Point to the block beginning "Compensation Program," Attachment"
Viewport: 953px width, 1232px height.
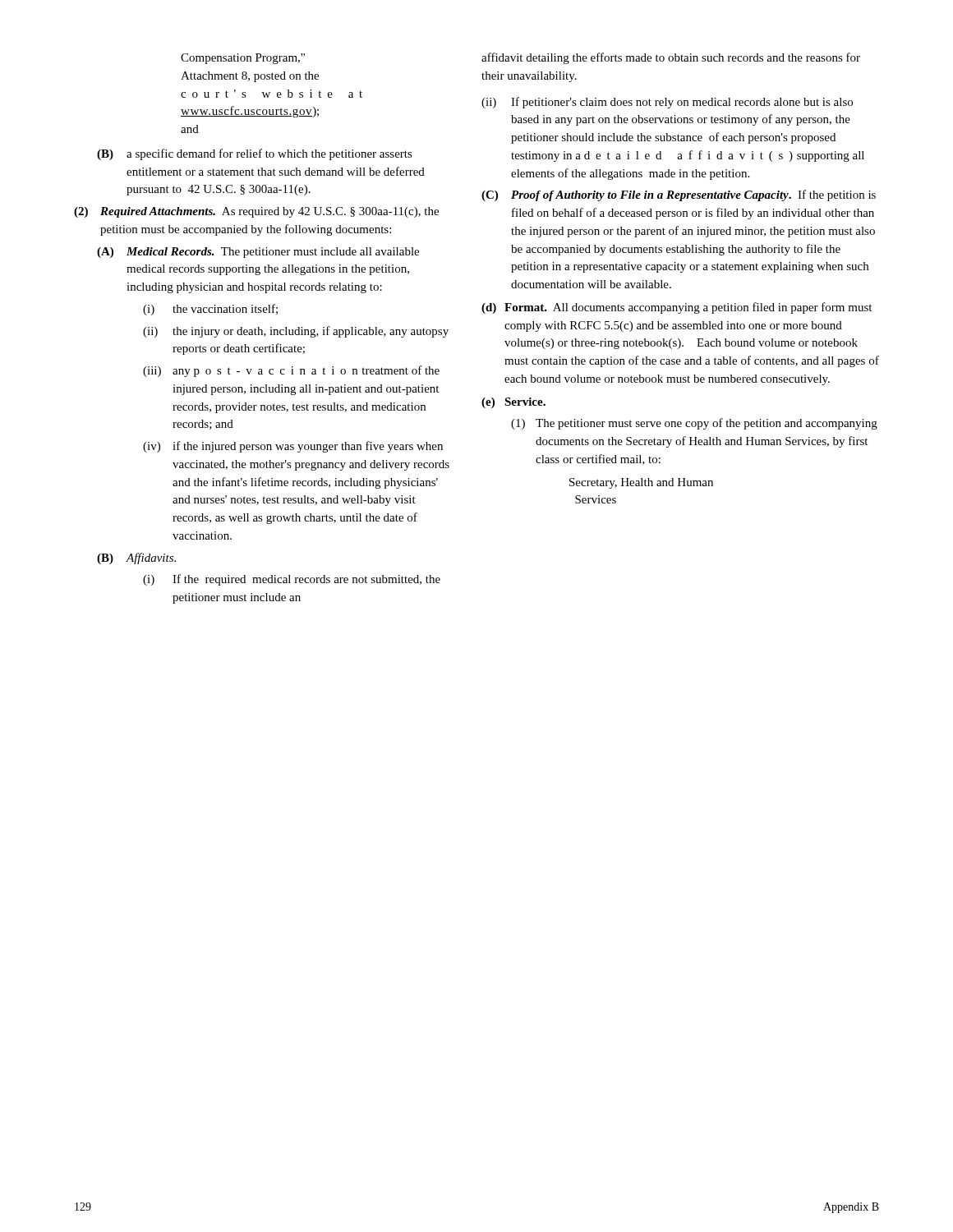272,93
